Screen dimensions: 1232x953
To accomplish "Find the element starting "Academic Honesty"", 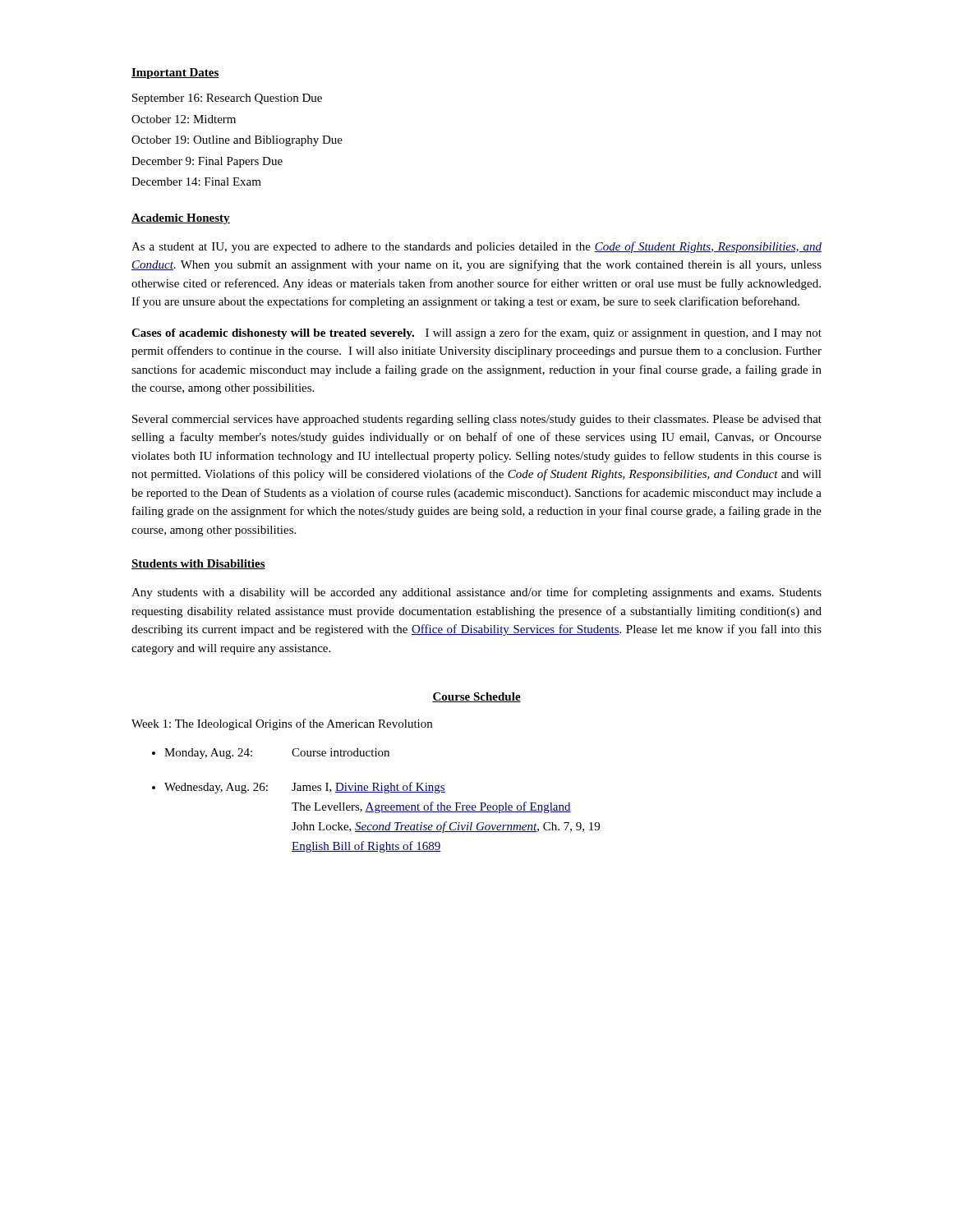I will [181, 219].
